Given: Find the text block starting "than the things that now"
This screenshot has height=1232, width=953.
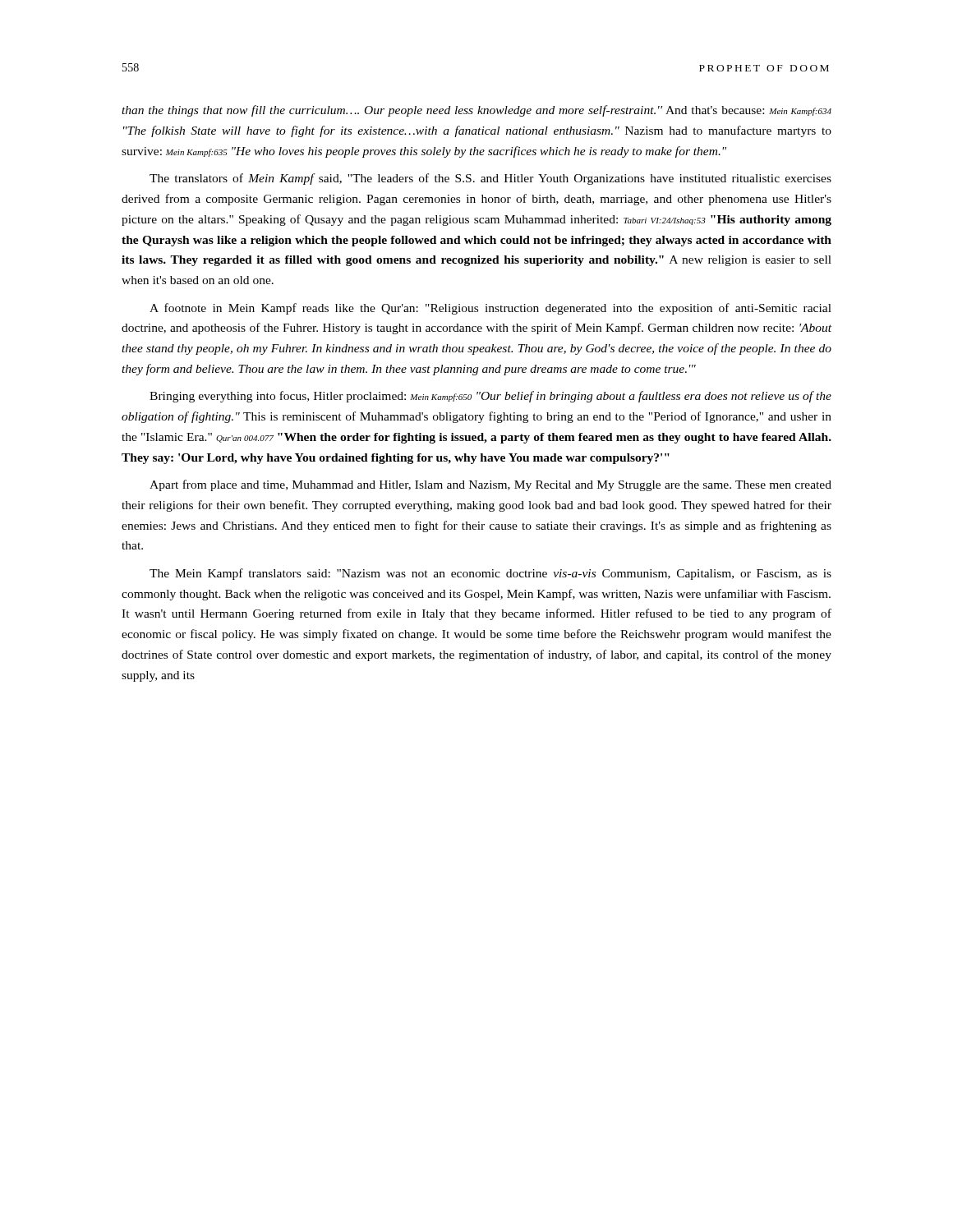Looking at the screenshot, I should 476,131.
